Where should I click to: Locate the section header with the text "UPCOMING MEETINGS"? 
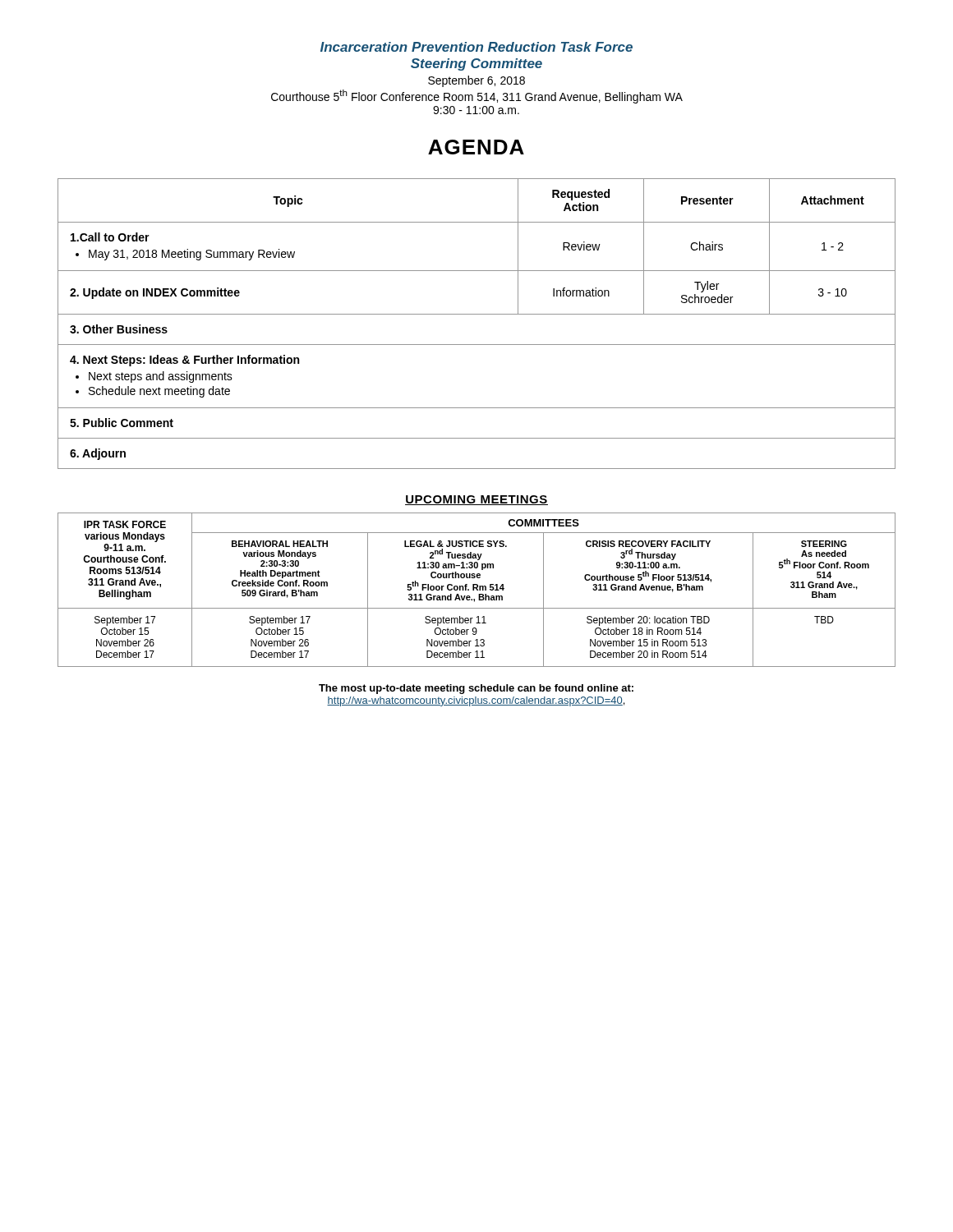pos(476,499)
